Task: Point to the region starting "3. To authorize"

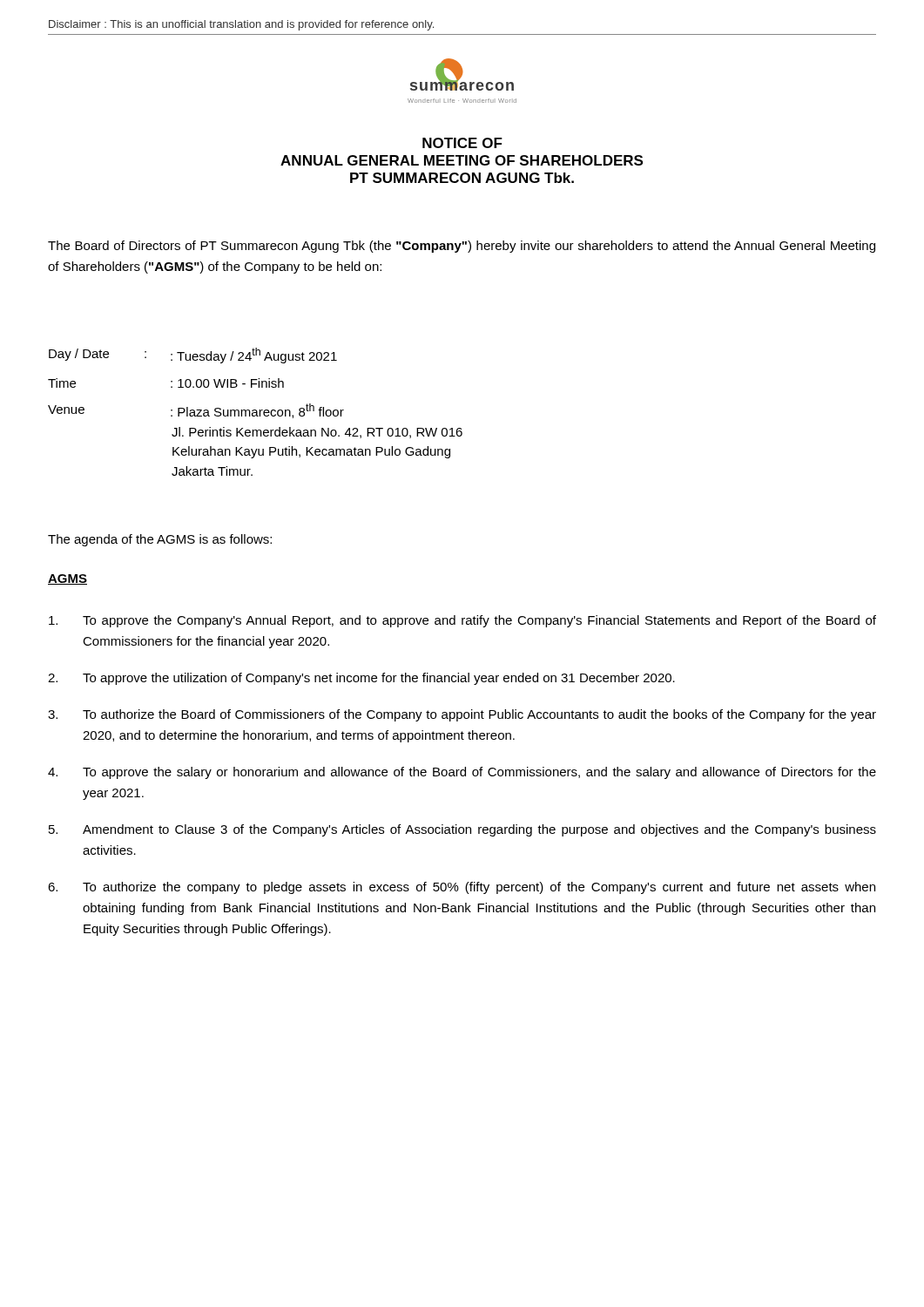Action: [x=462, y=725]
